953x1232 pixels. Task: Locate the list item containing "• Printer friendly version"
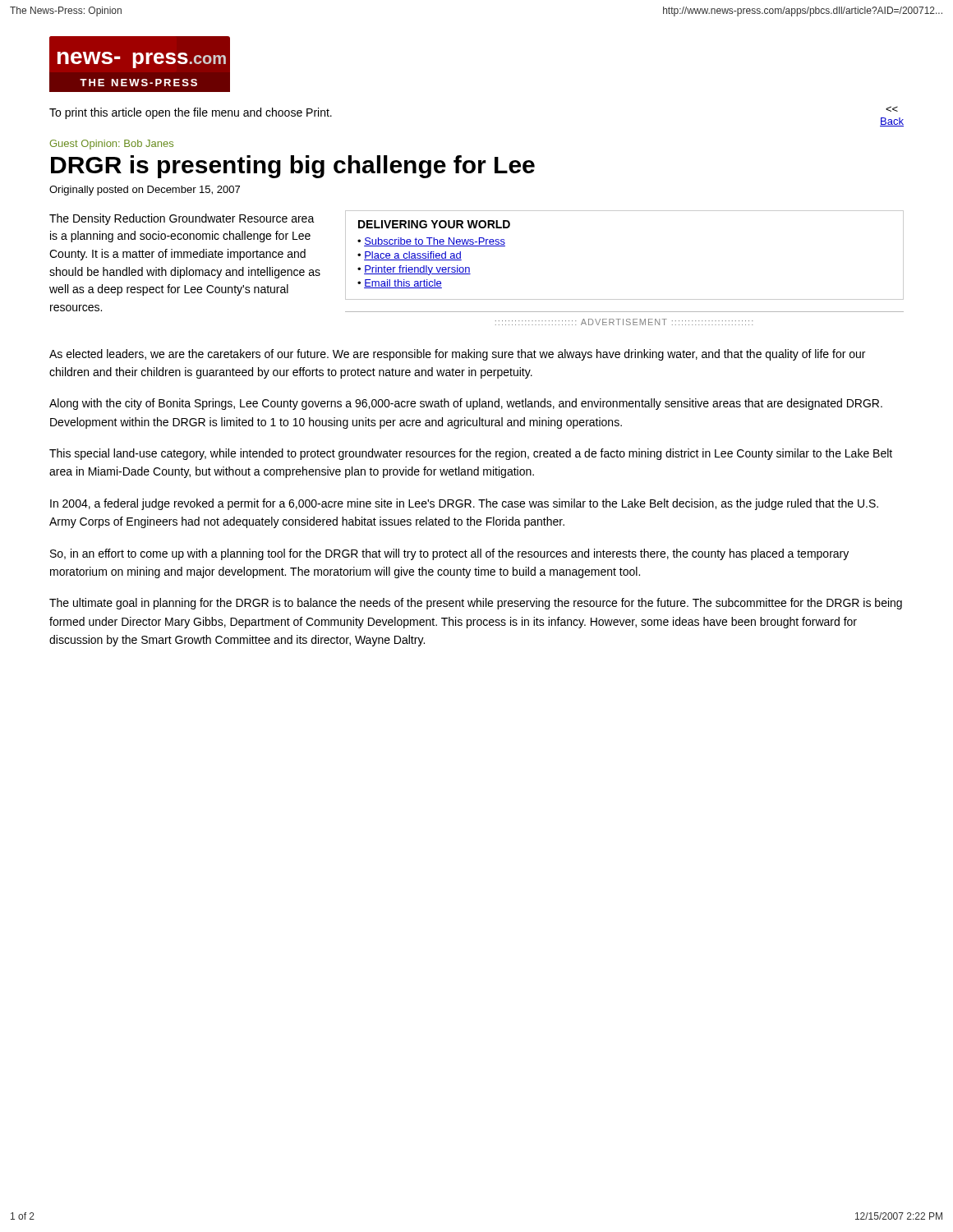tap(414, 269)
